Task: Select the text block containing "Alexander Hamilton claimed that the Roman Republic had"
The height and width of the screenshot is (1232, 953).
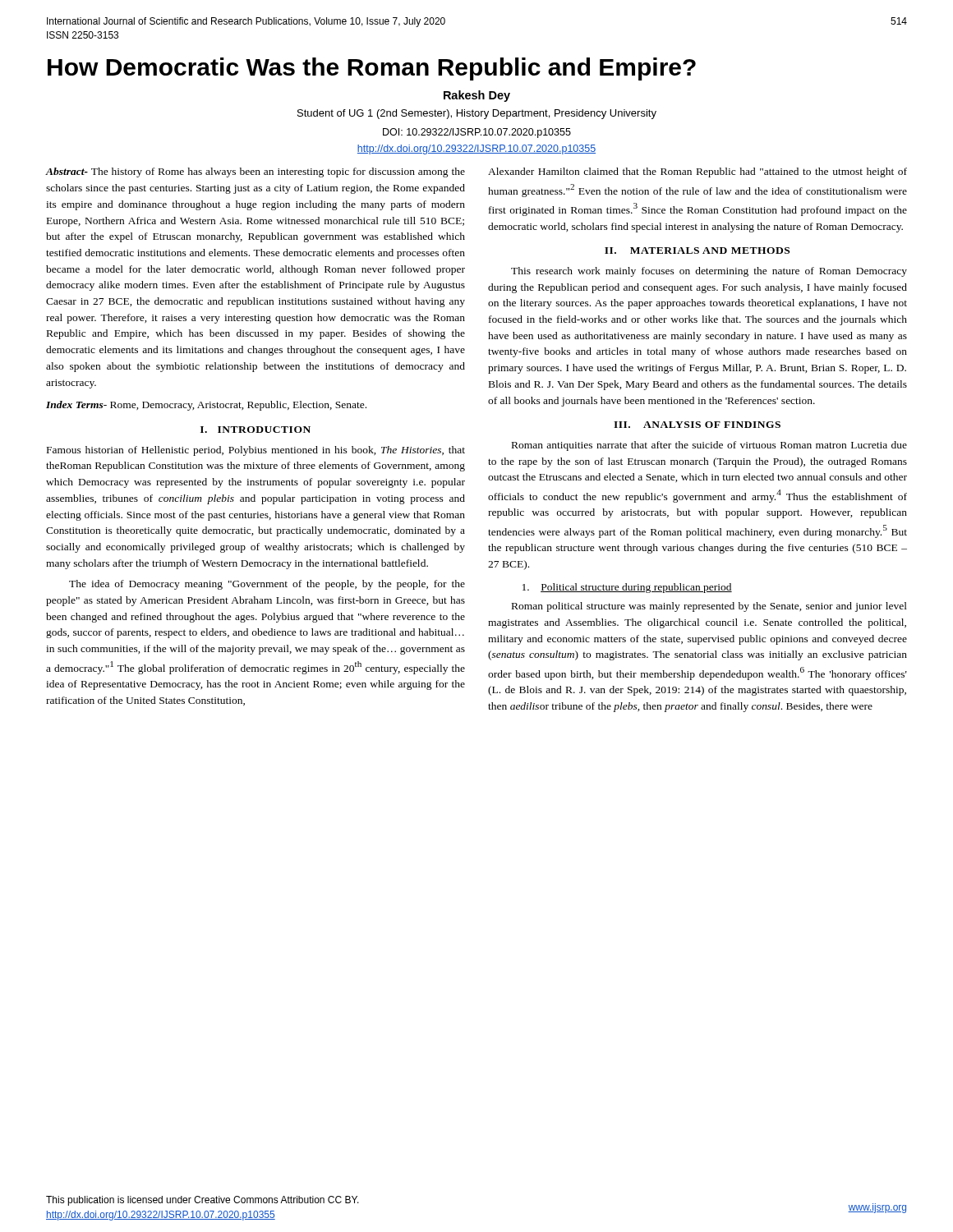Action: [698, 199]
